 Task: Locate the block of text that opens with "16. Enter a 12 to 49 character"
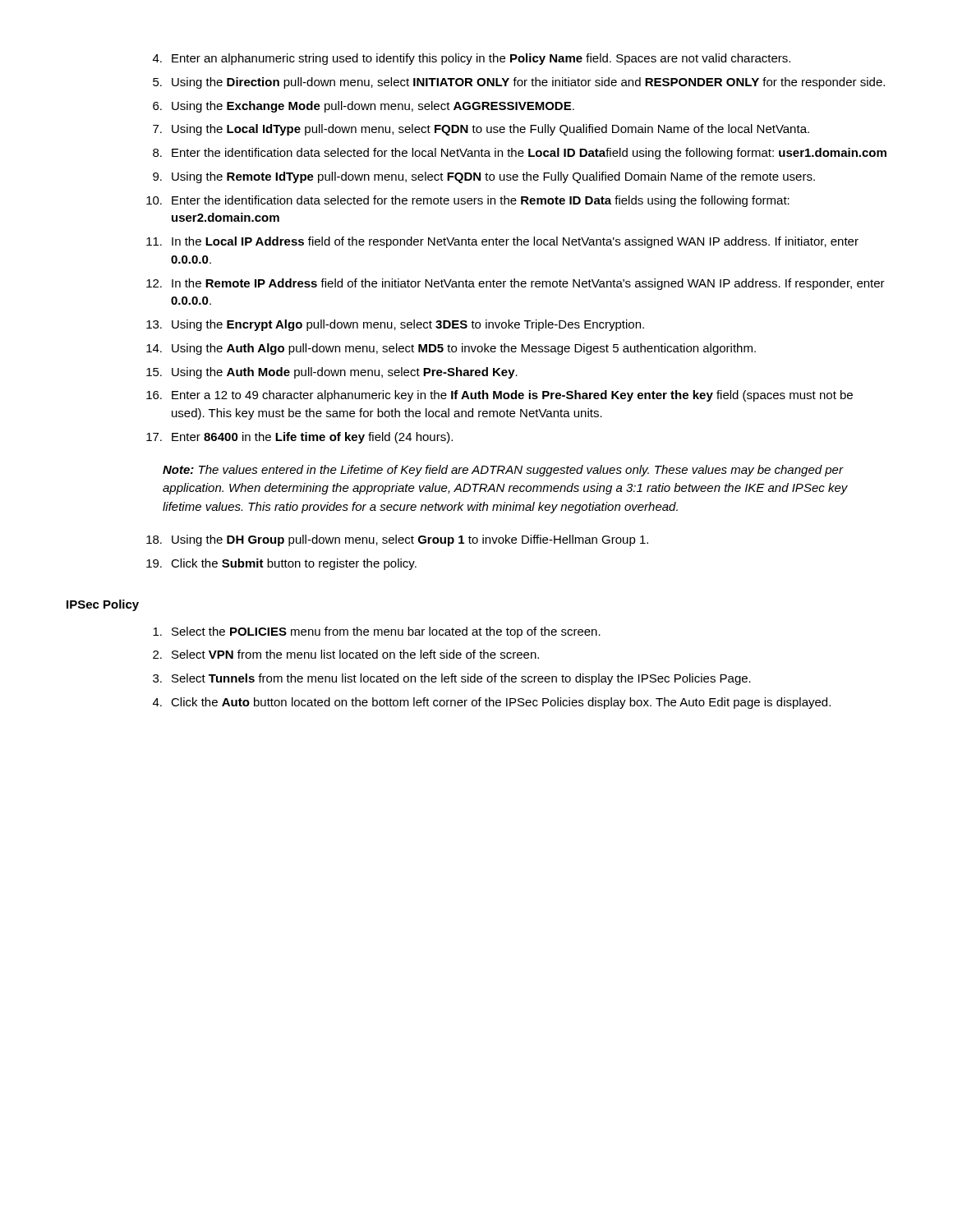pyautogui.click(x=509, y=404)
